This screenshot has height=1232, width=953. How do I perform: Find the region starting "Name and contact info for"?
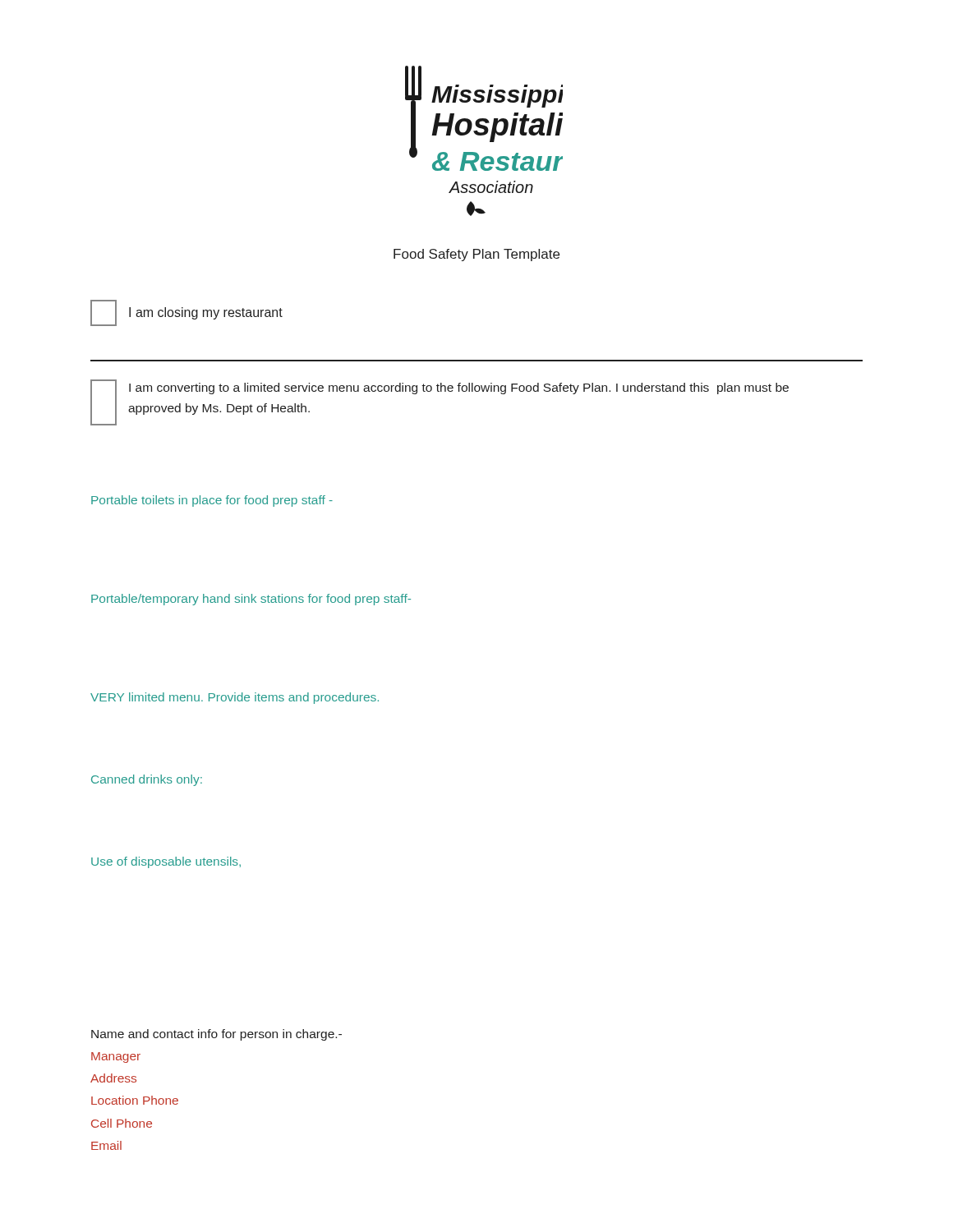tap(216, 1035)
